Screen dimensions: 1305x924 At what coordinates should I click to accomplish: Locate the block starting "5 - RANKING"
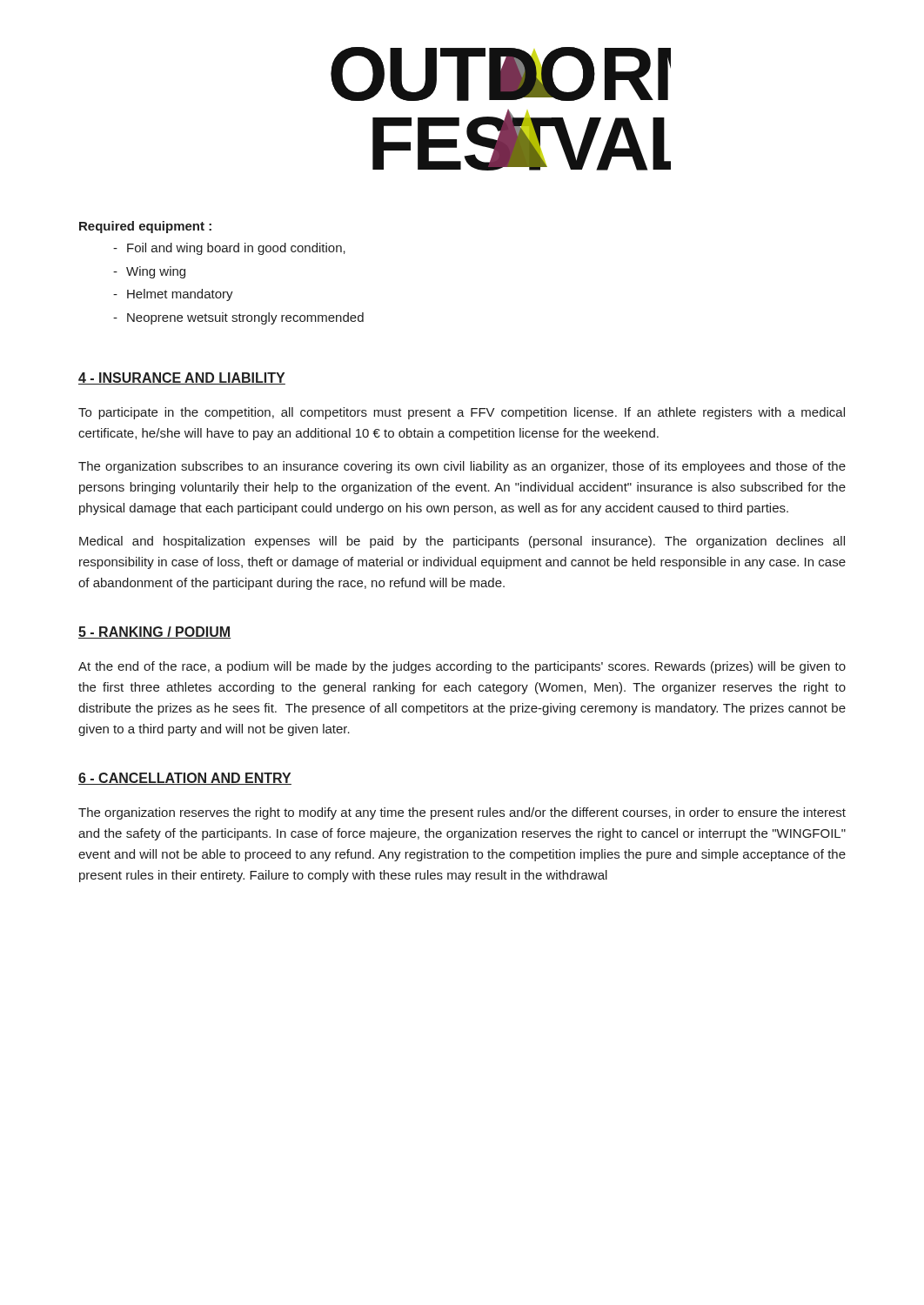154,632
